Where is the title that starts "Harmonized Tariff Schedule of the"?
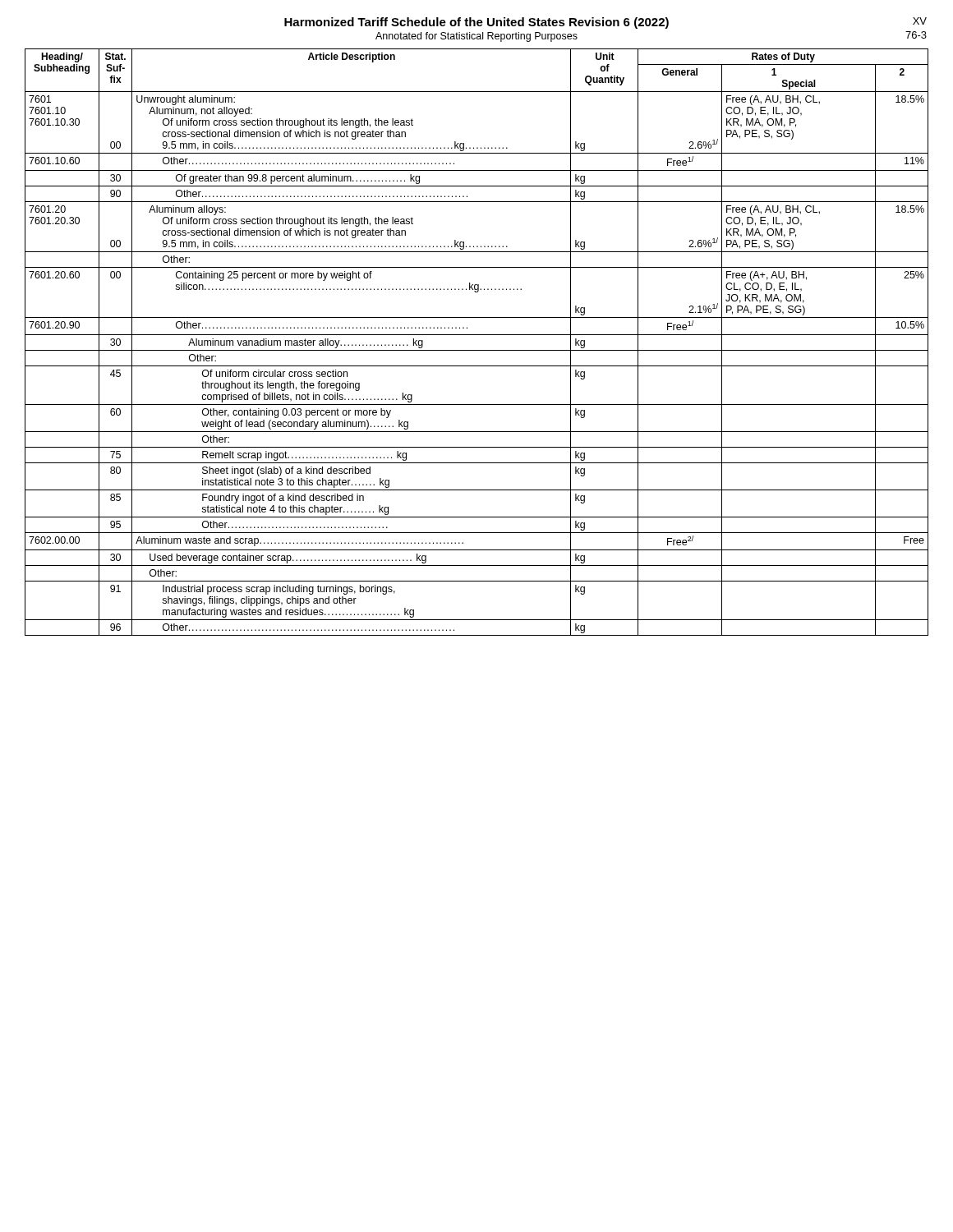This screenshot has width=953, height=1232. (476, 22)
